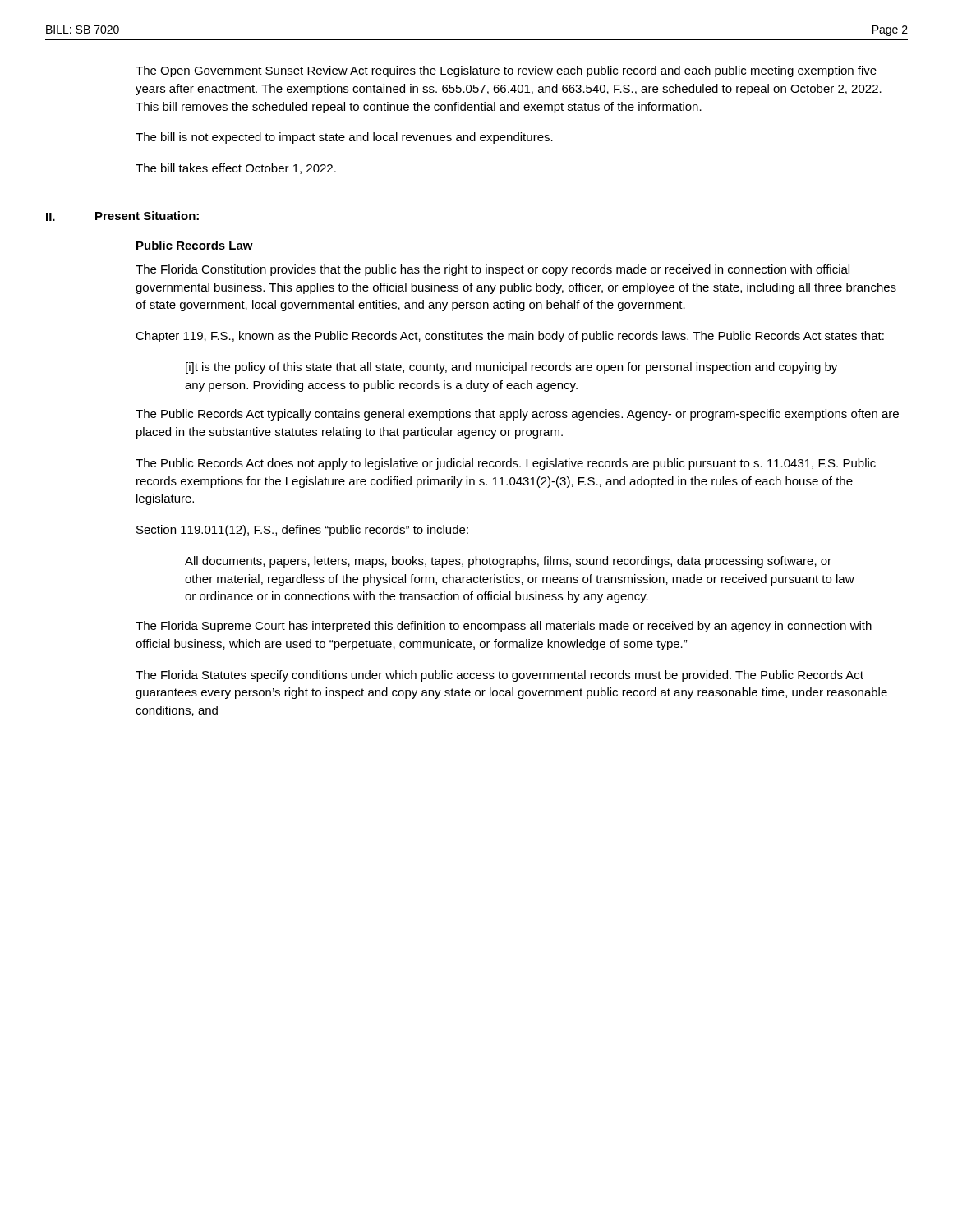Navigate to the text starting "The Florida Statutes specify conditions under which"

[x=512, y=692]
